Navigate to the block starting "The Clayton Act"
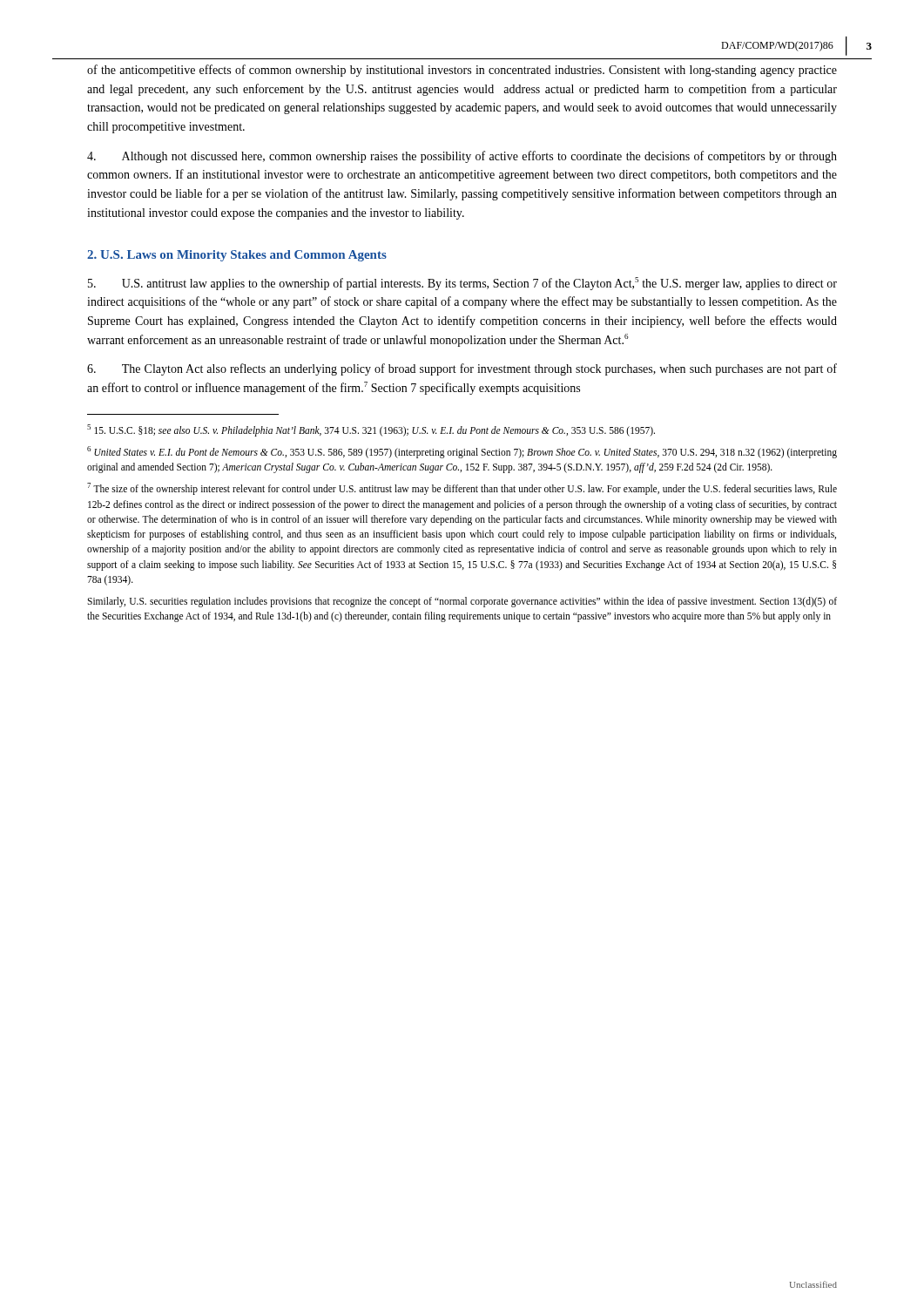 click(462, 377)
